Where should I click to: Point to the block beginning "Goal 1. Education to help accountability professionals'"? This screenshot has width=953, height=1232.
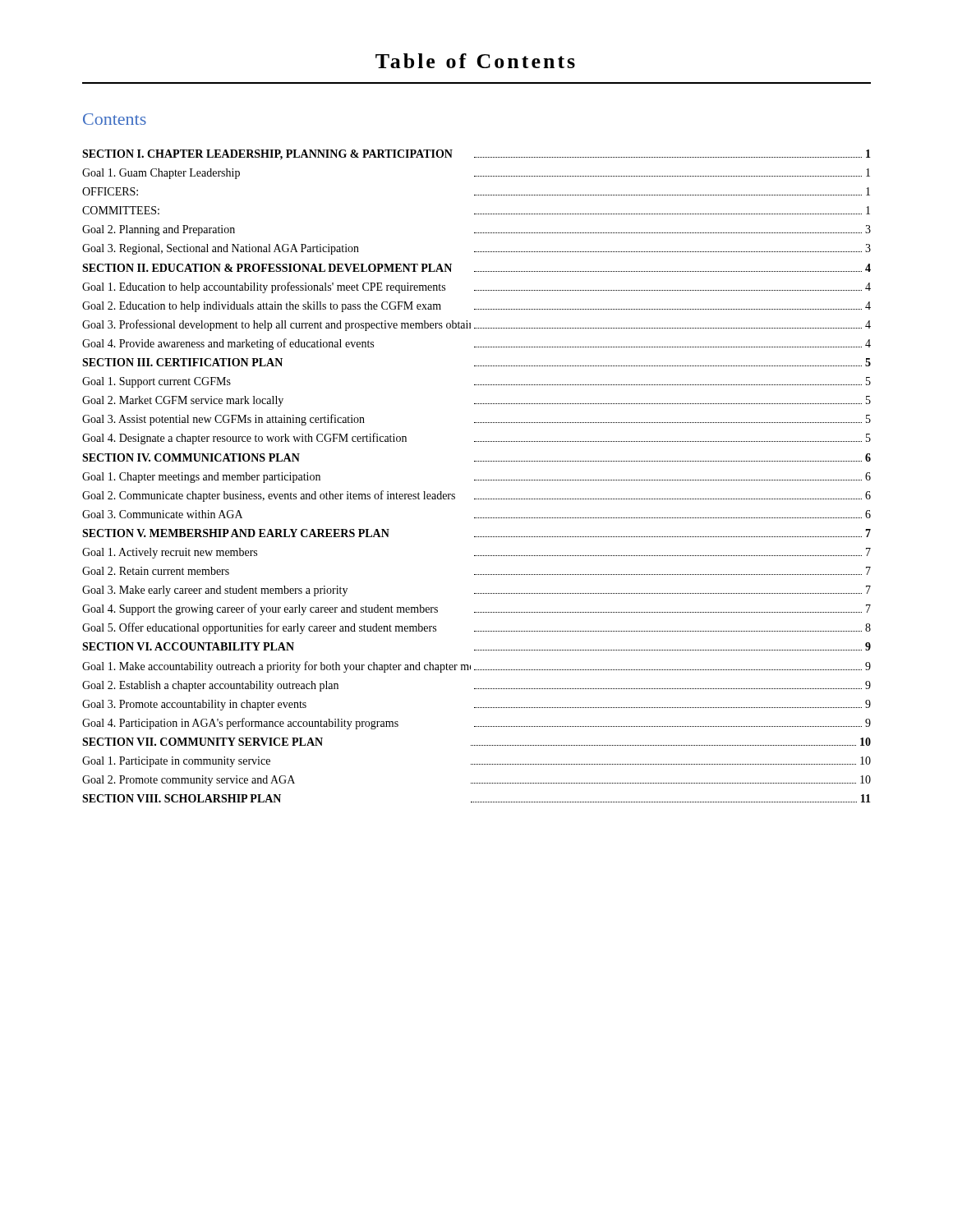click(x=476, y=287)
